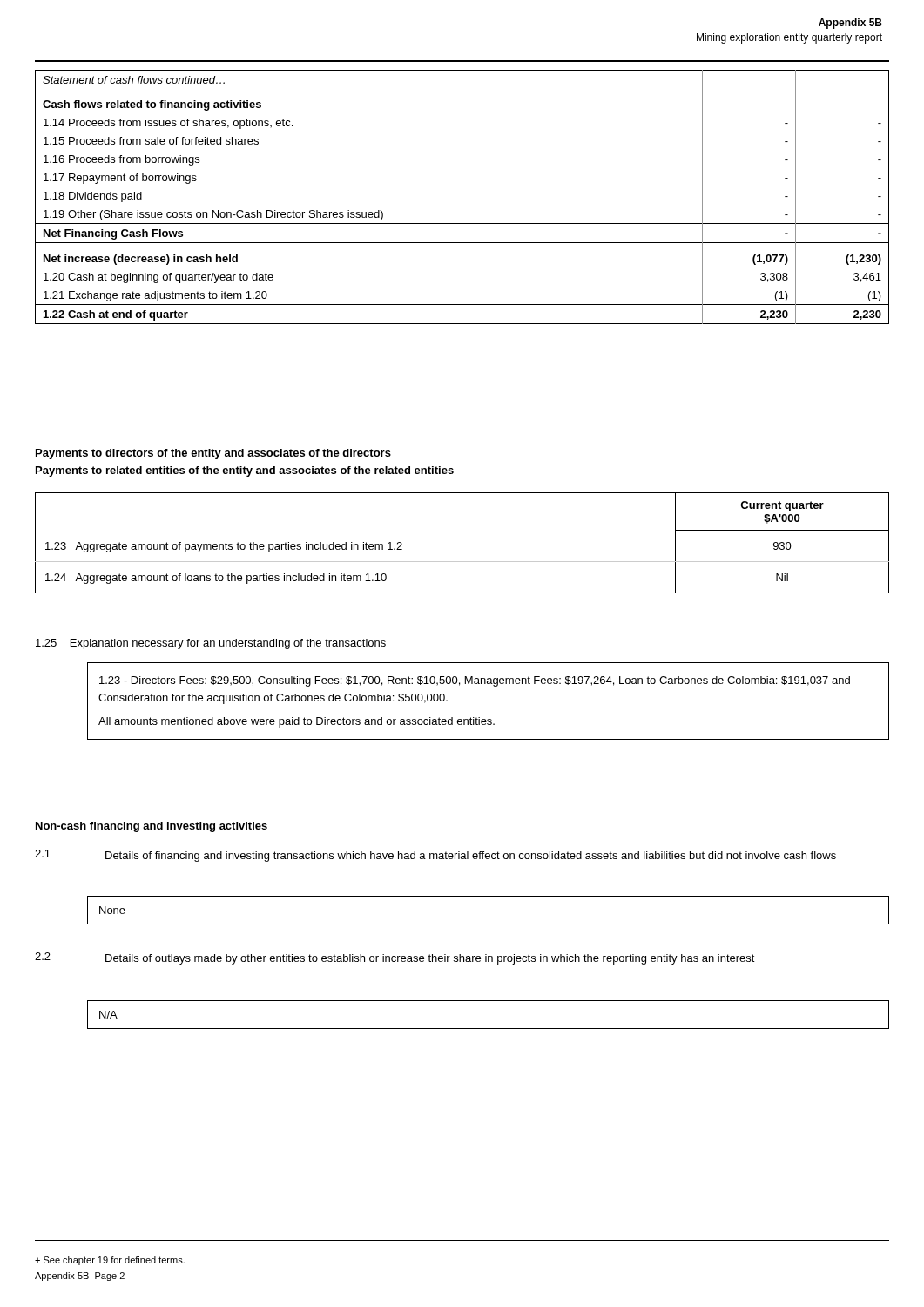Click on the table containing "Current quarter $A'000"
The image size is (924, 1307).
tap(462, 543)
